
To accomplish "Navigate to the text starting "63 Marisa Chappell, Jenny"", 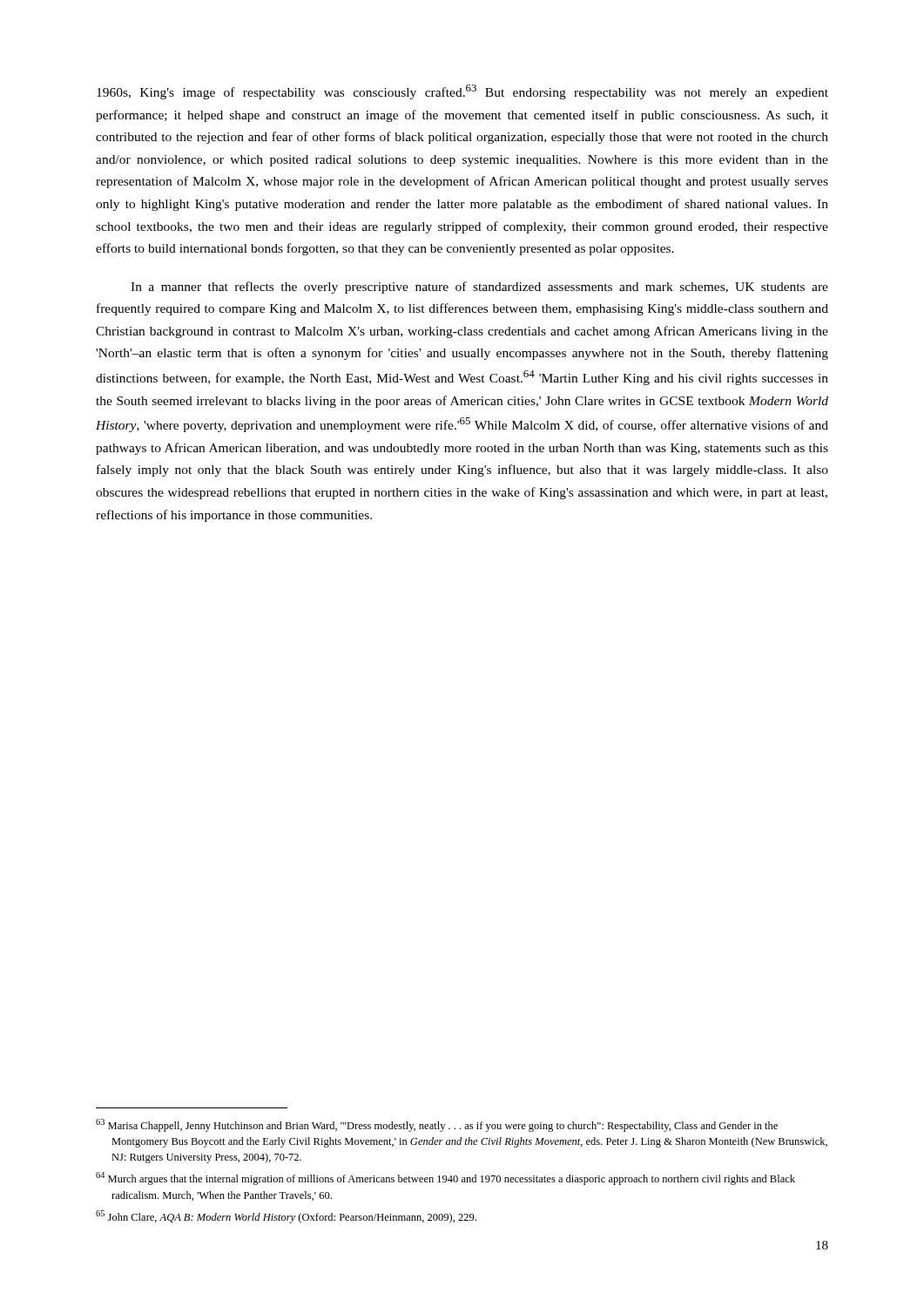I will coord(462,1166).
